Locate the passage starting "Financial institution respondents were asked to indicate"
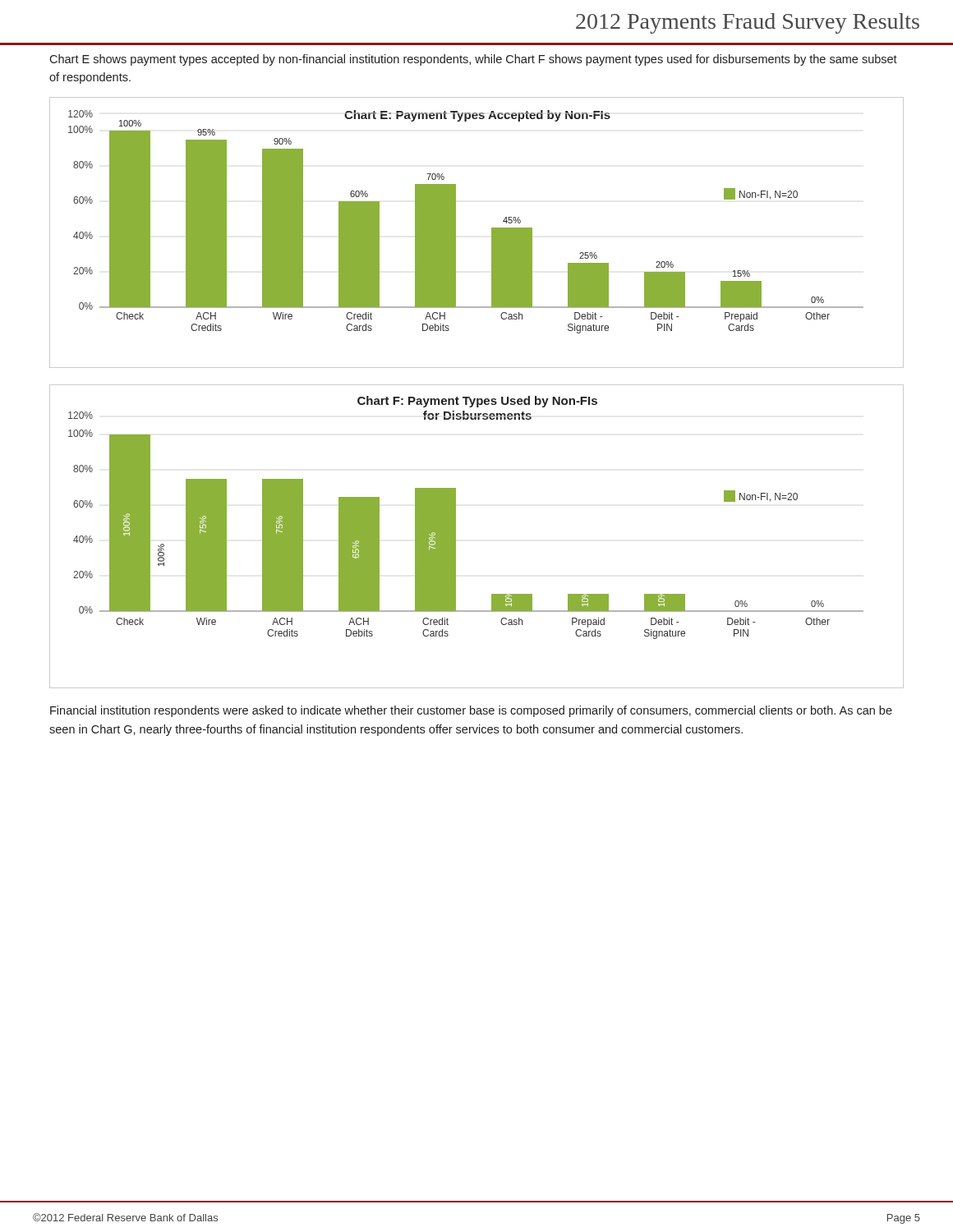 (x=471, y=720)
